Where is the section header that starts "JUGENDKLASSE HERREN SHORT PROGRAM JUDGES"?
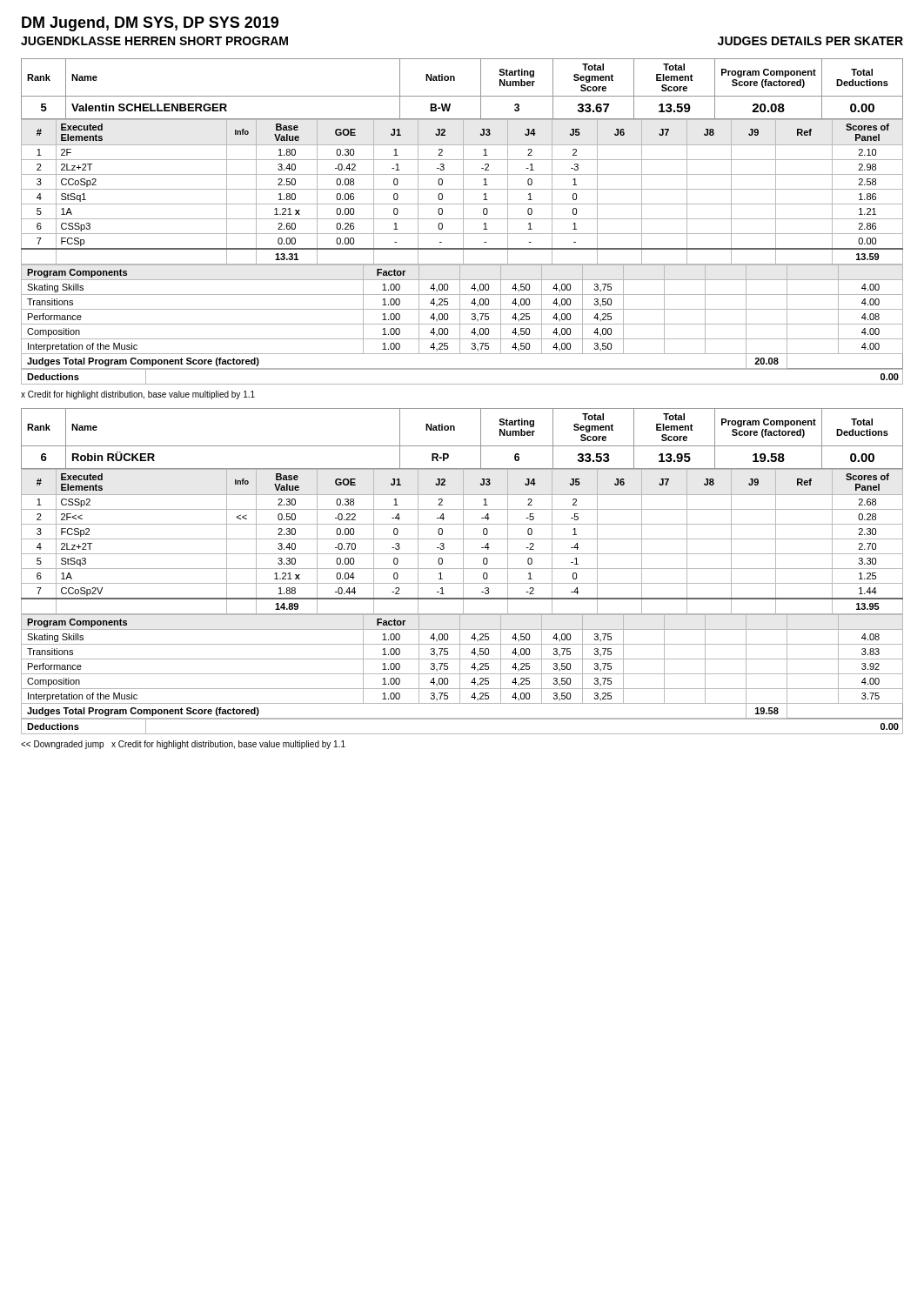This screenshot has height=1305, width=924. pos(154,40)
